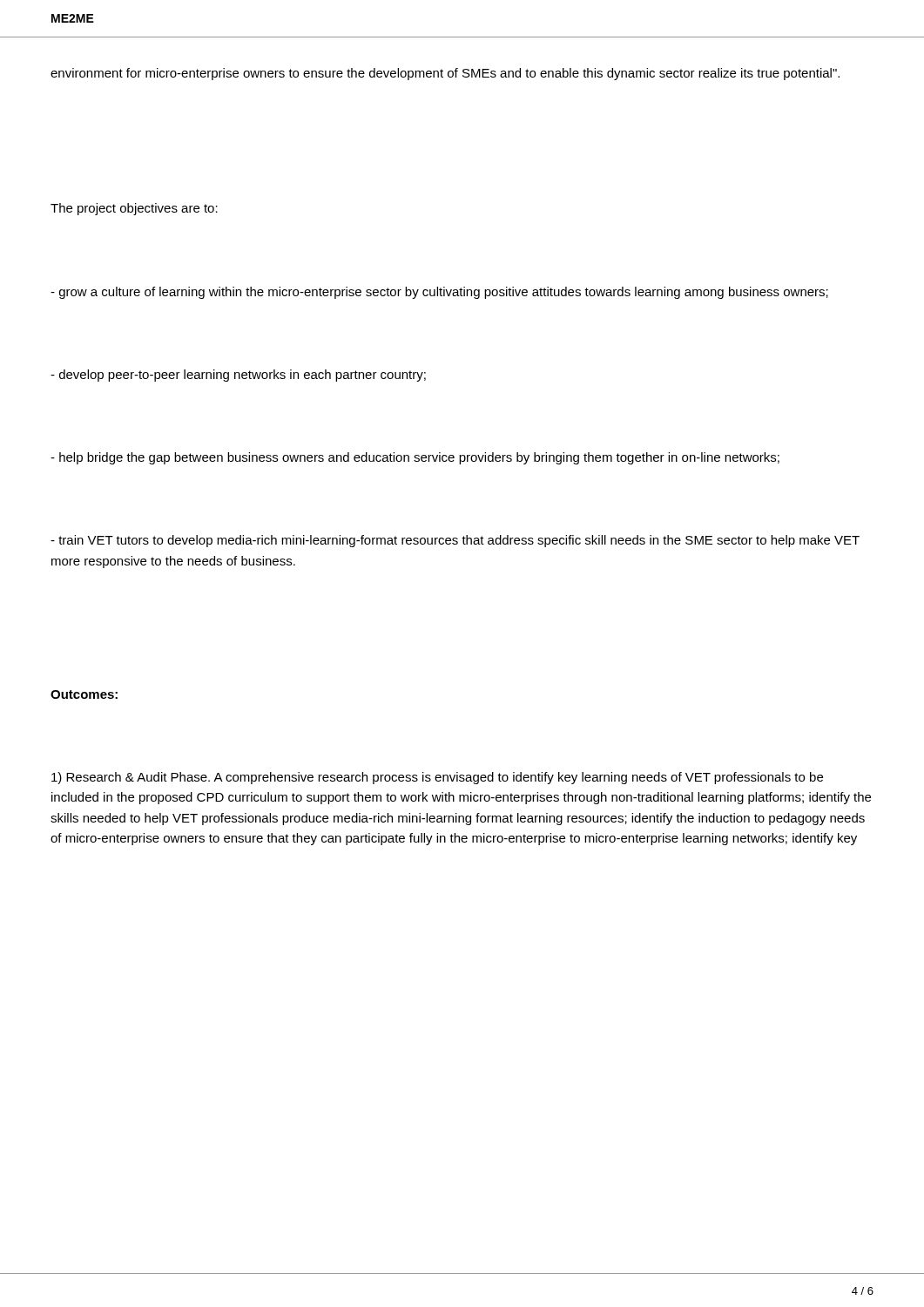Screen dimensions: 1307x924
Task: Click where it says "The project objectives are to:"
Action: [134, 208]
